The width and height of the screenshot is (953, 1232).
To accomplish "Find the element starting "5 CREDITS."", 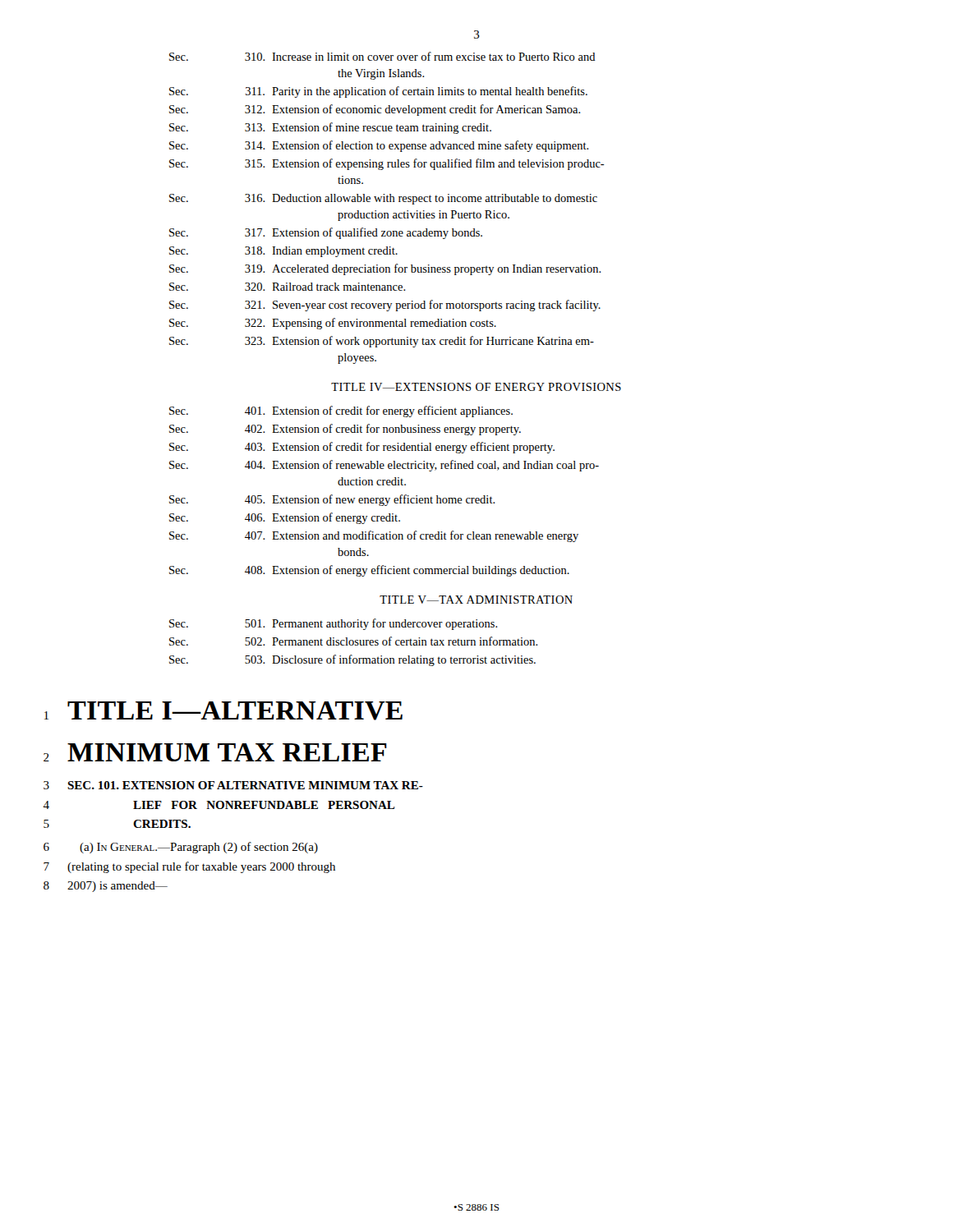I will click(x=46, y=823).
